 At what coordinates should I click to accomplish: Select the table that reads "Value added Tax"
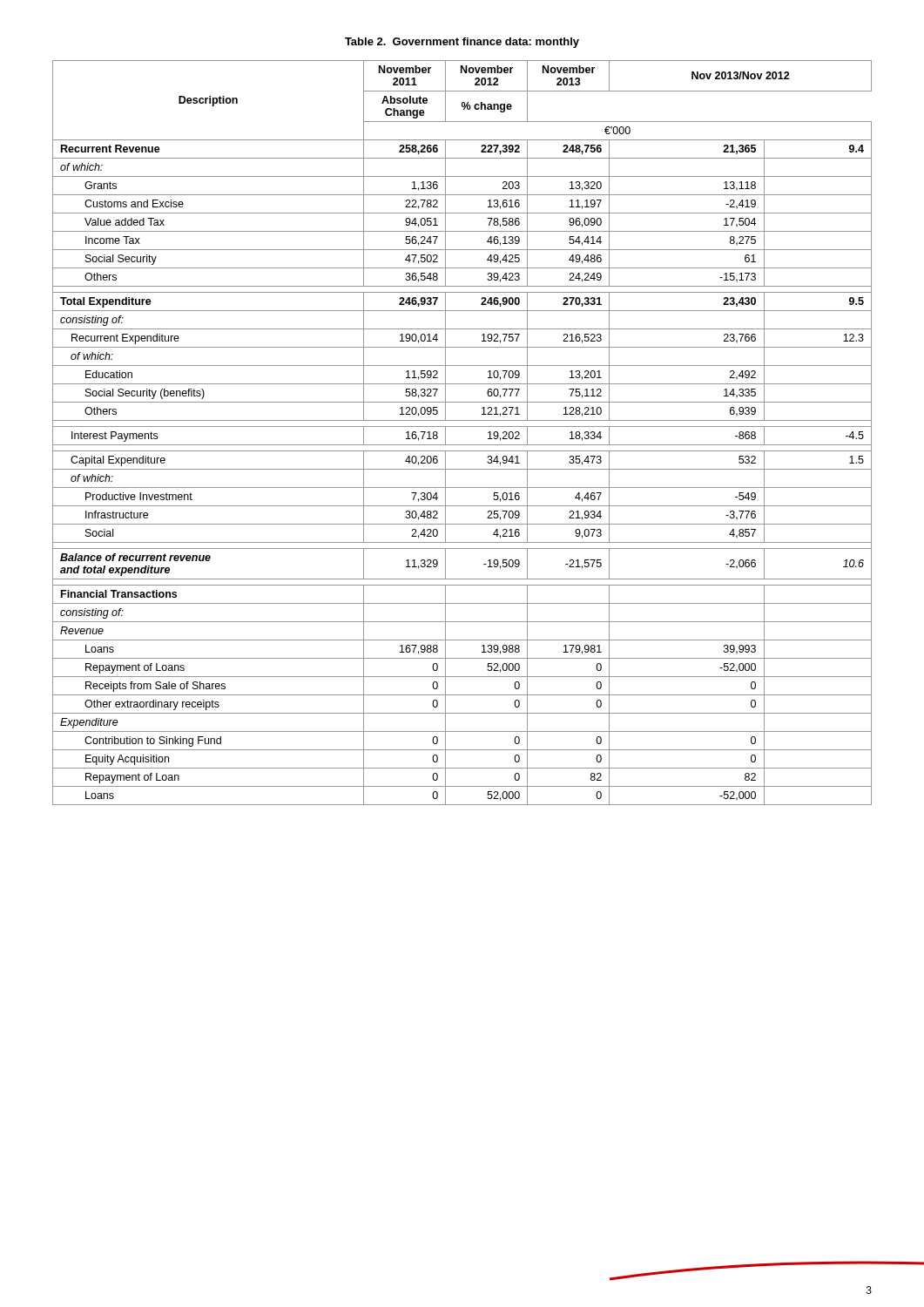[462, 433]
